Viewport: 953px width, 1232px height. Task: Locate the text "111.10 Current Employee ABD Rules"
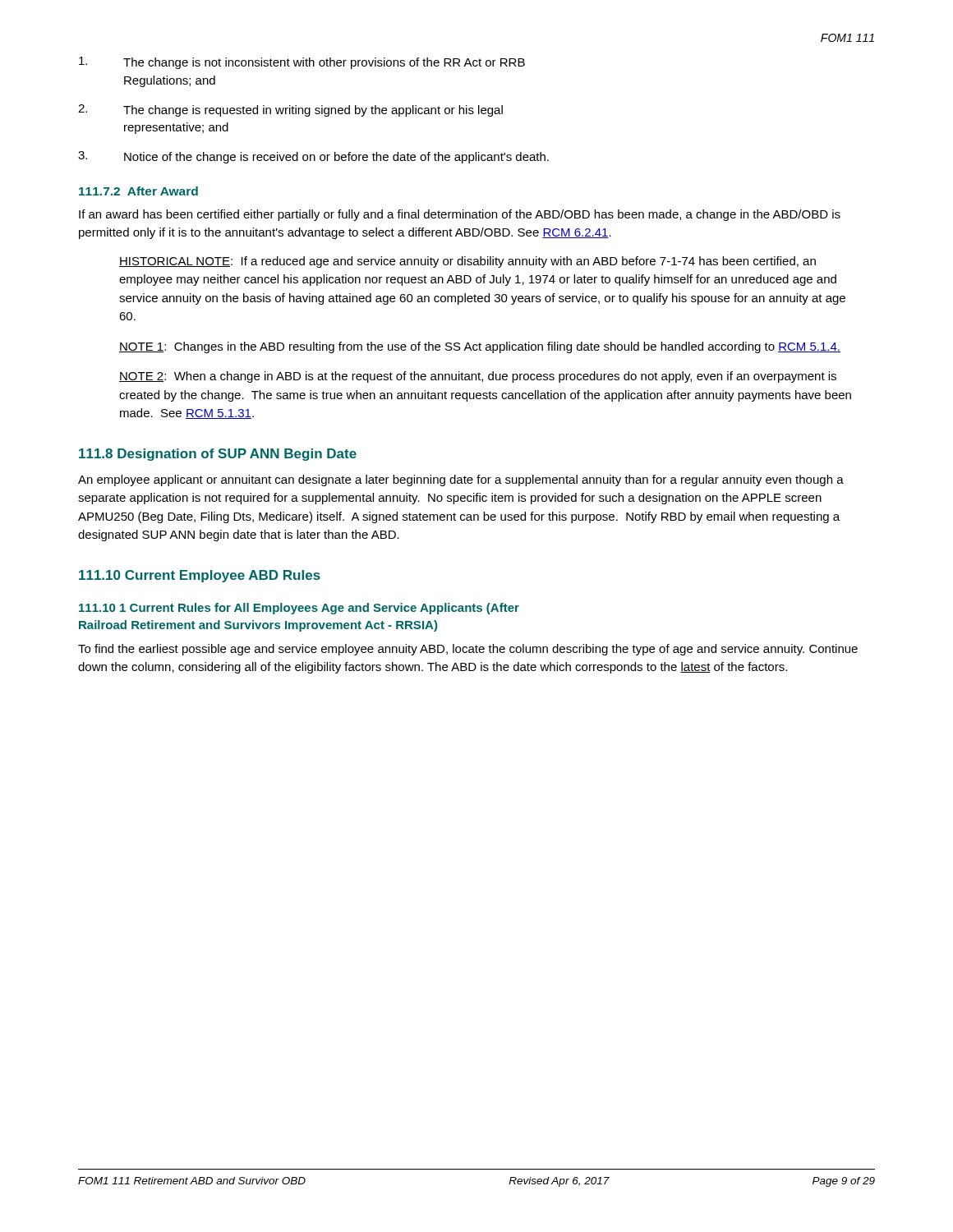199,575
